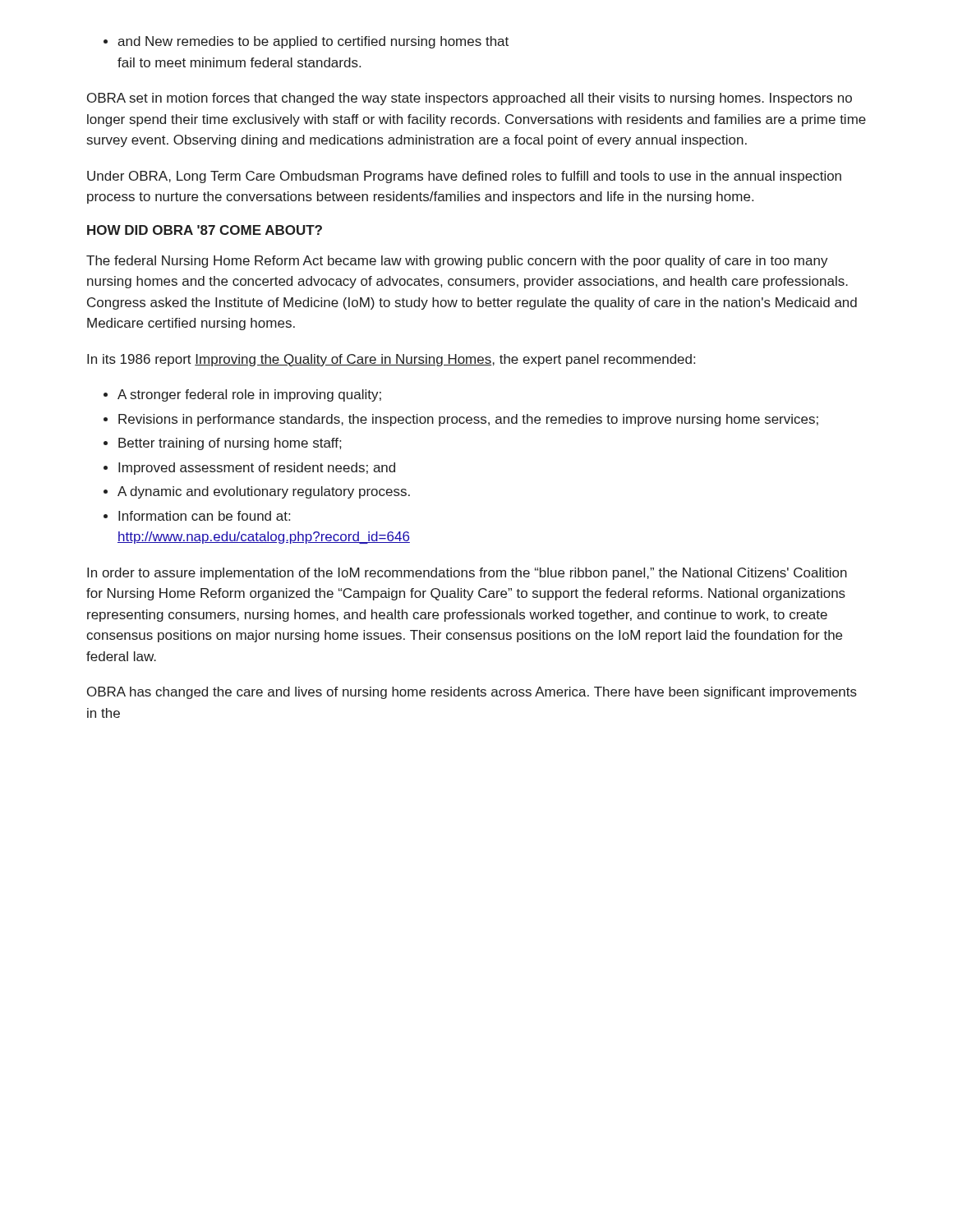Select the block starting "The federal Nursing Home Reform Act became"
This screenshot has height=1232, width=953.
[x=472, y=292]
